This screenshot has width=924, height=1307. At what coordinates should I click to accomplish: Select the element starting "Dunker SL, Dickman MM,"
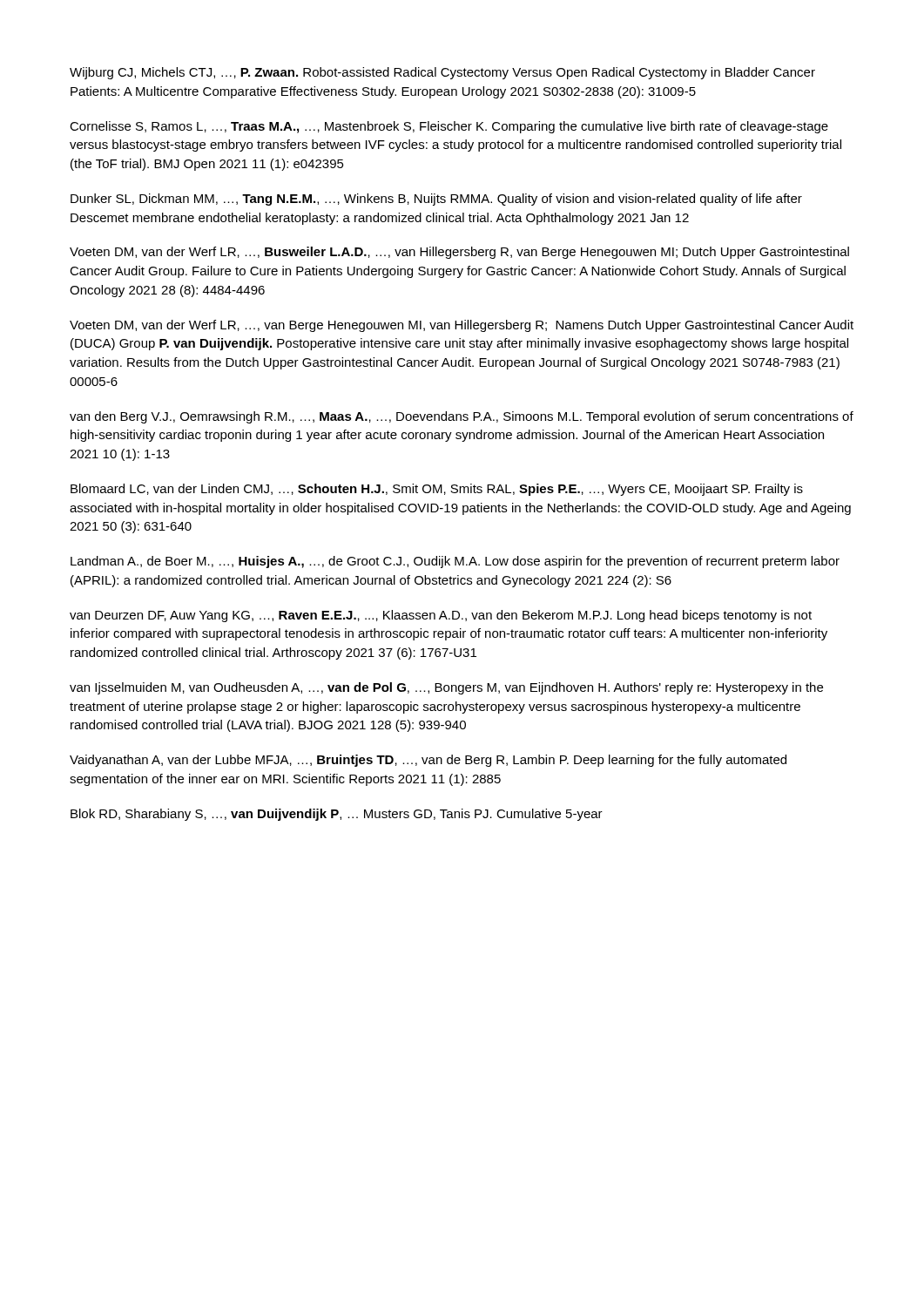[436, 207]
